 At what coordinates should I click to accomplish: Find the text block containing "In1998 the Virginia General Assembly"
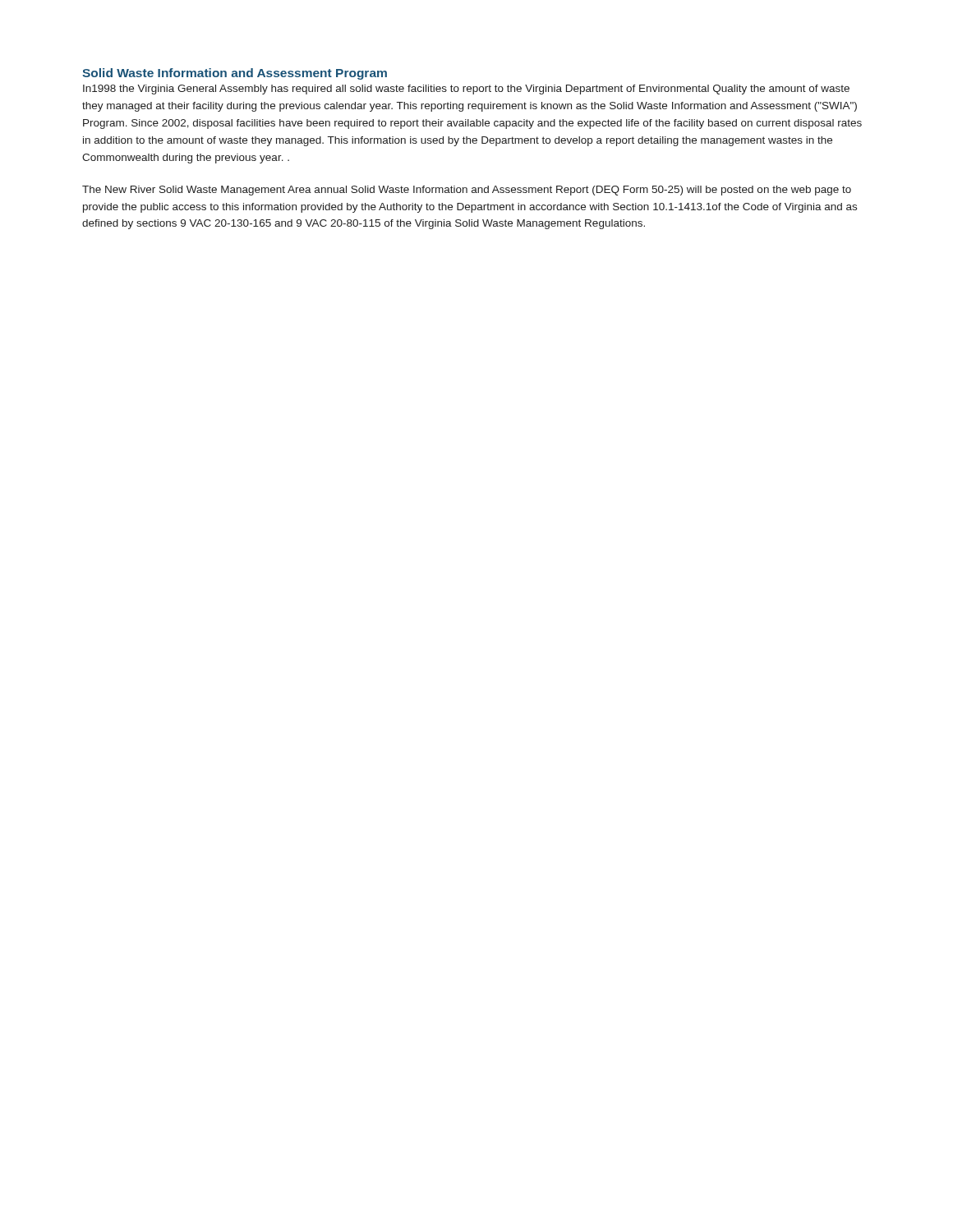[472, 123]
